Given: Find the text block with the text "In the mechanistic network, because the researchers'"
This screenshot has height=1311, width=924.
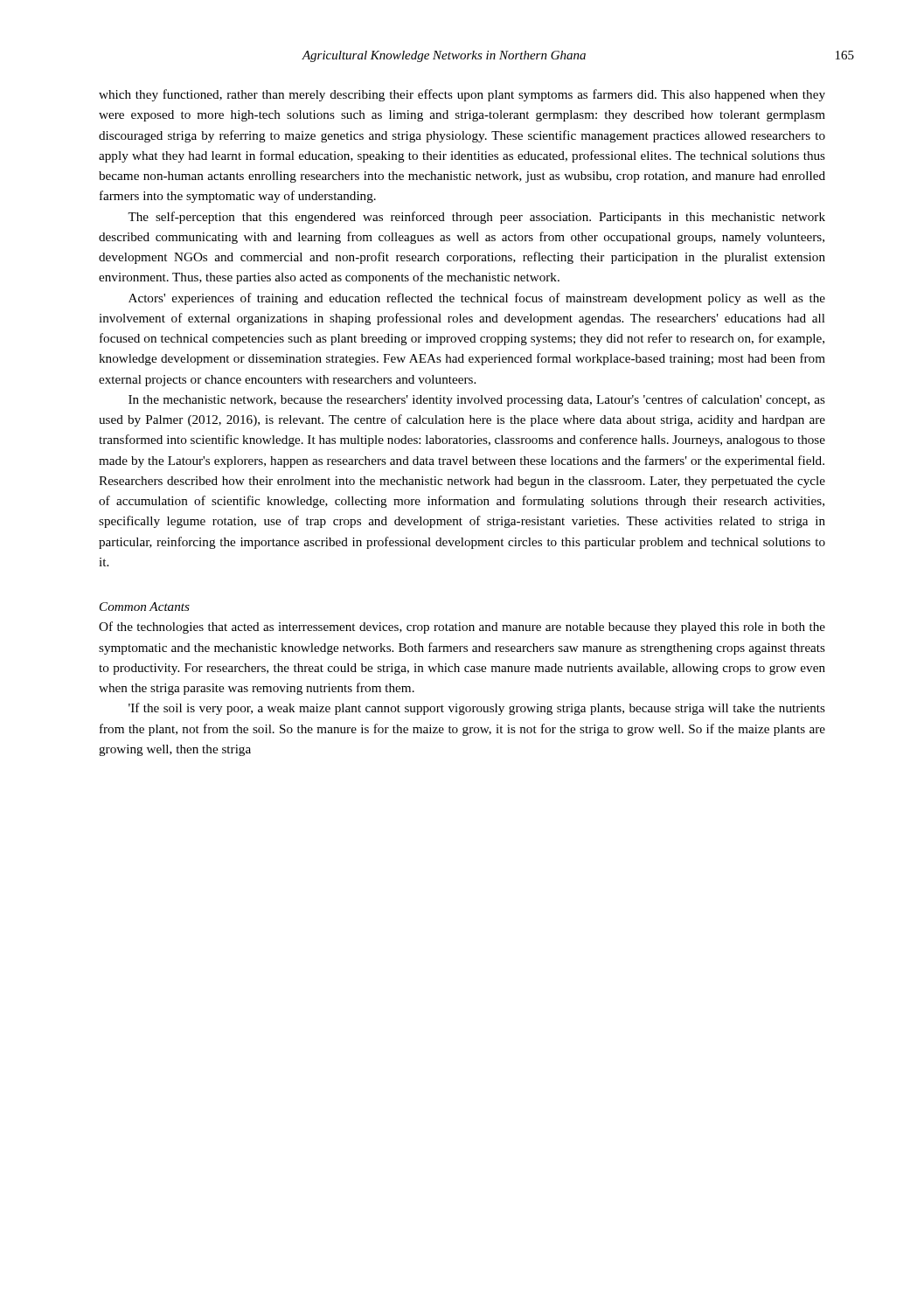Looking at the screenshot, I should (462, 480).
